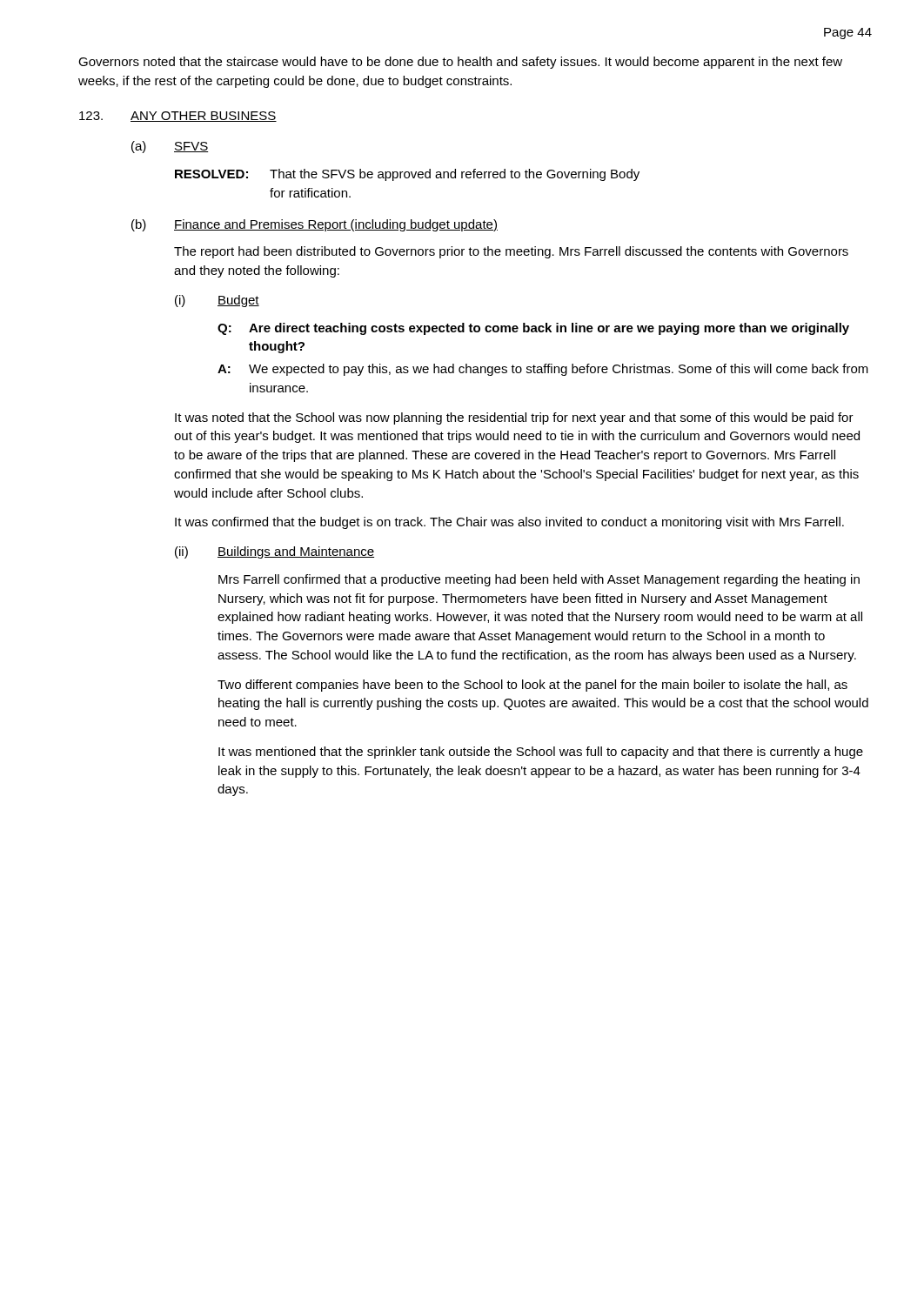Click on the region starting "Governors noted that the staircase would have"
This screenshot has height=1305, width=924.
[460, 71]
